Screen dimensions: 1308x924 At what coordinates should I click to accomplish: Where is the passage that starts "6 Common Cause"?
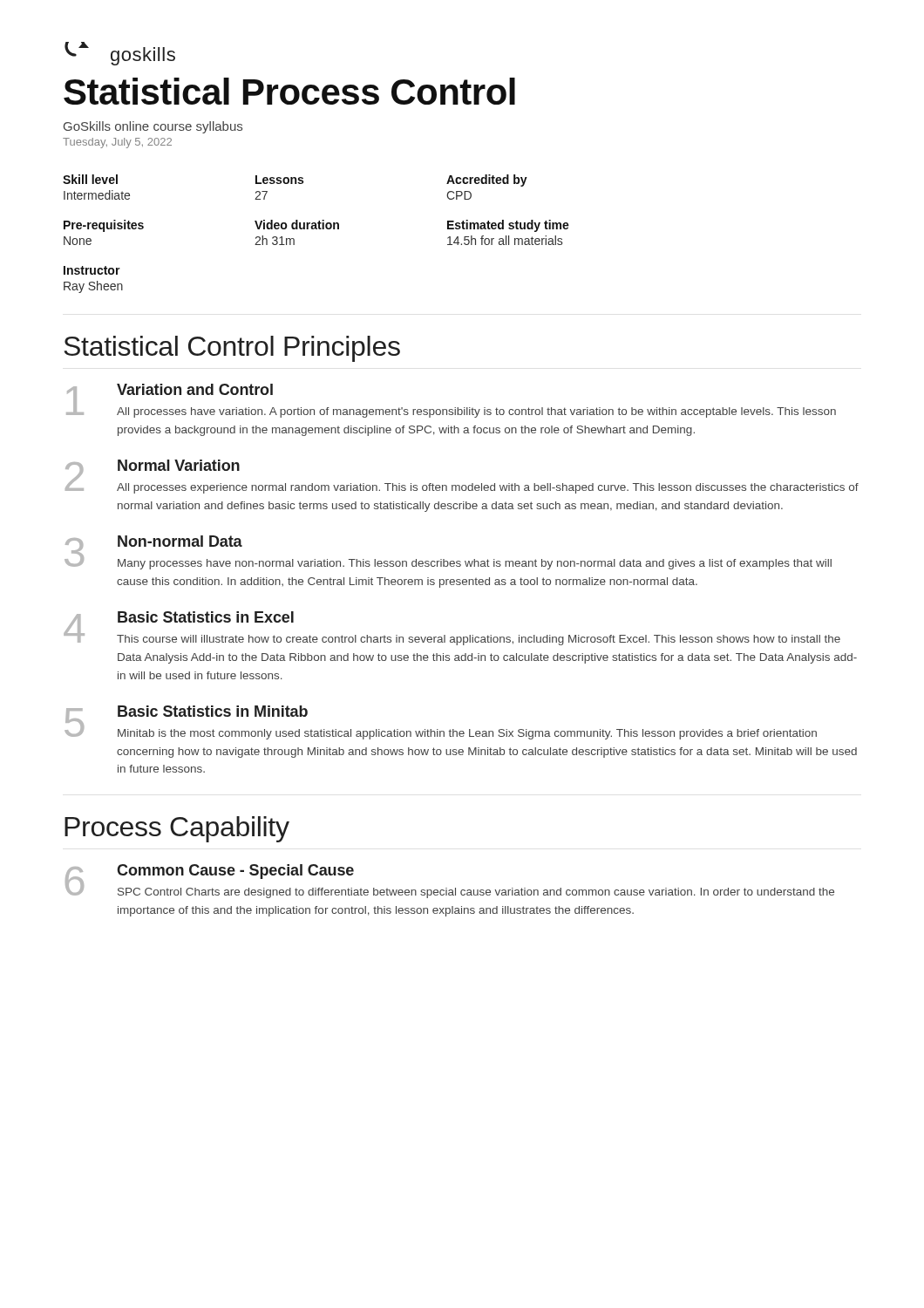click(462, 890)
